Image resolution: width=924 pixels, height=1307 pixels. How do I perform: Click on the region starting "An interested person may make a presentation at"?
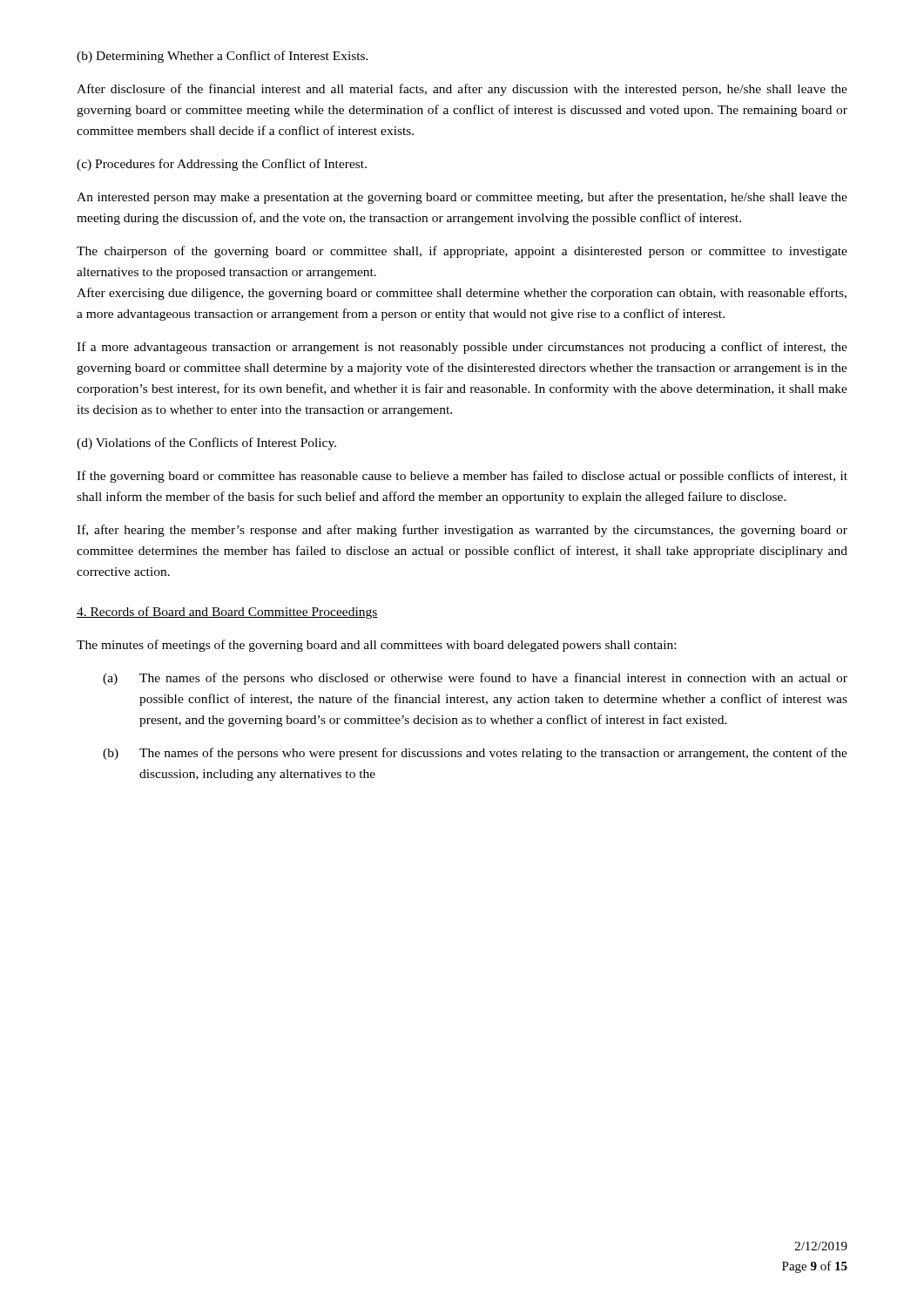click(462, 207)
